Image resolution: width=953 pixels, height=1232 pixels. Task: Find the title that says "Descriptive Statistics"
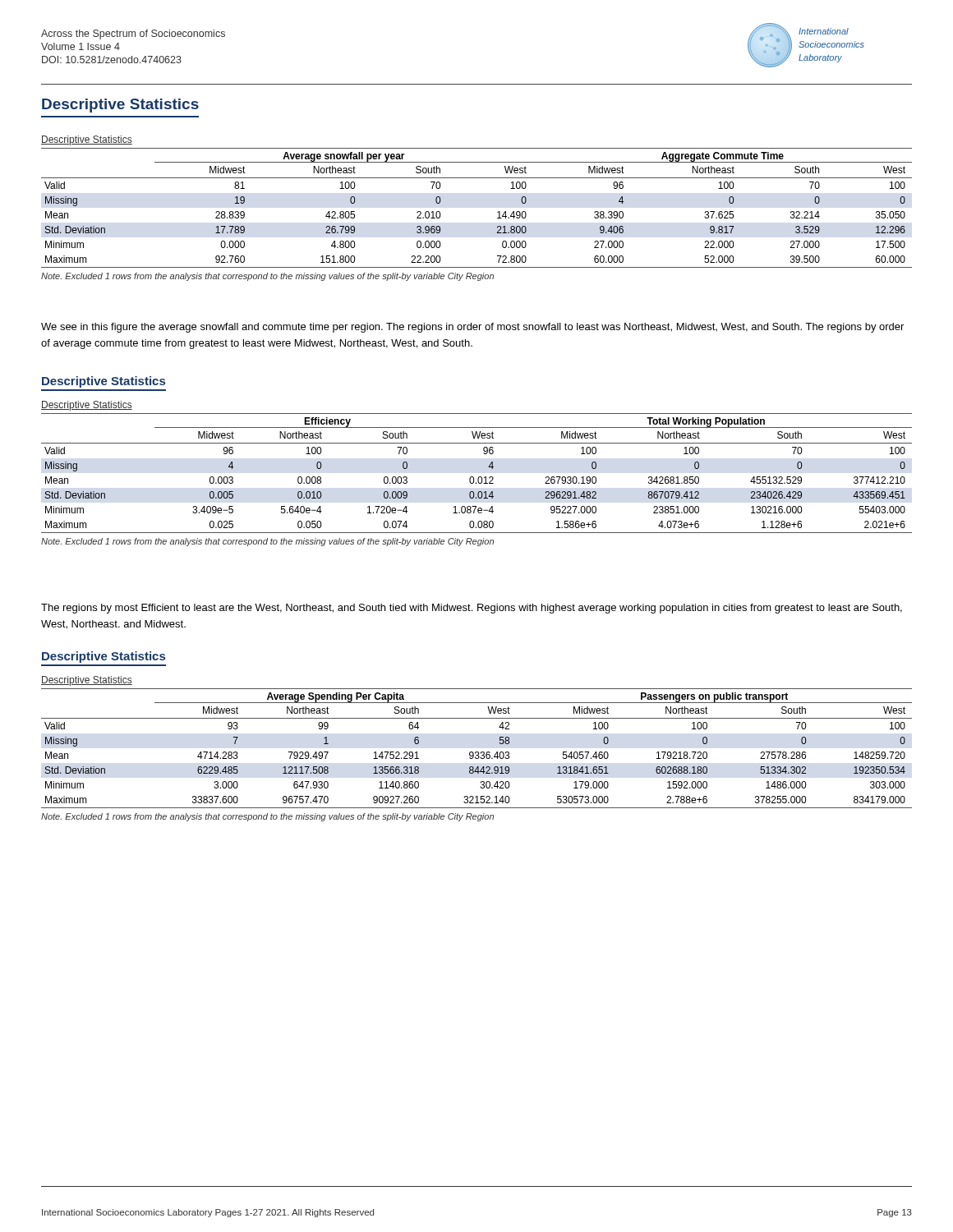tap(120, 106)
